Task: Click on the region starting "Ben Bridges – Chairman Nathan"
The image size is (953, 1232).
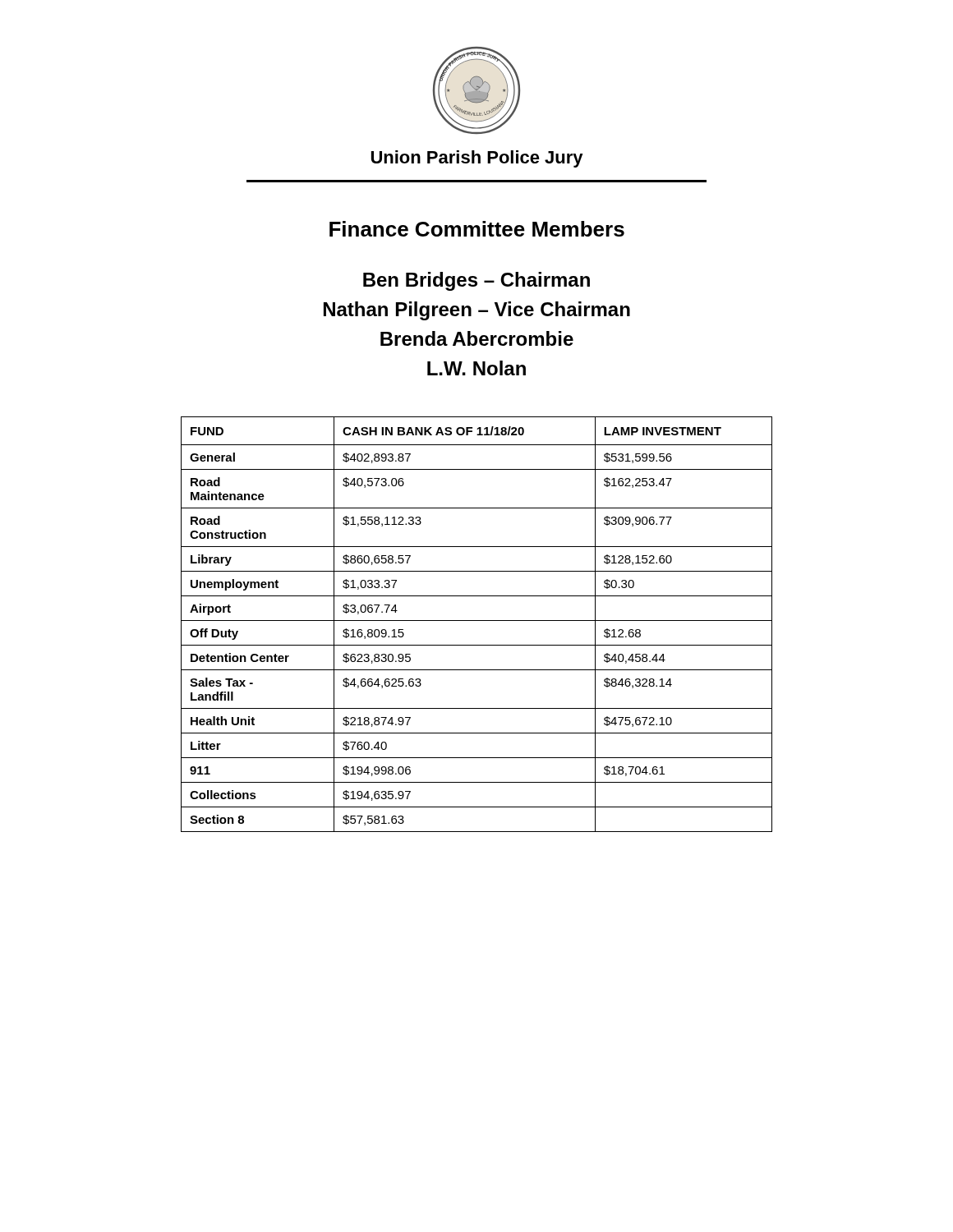Action: [x=476, y=324]
